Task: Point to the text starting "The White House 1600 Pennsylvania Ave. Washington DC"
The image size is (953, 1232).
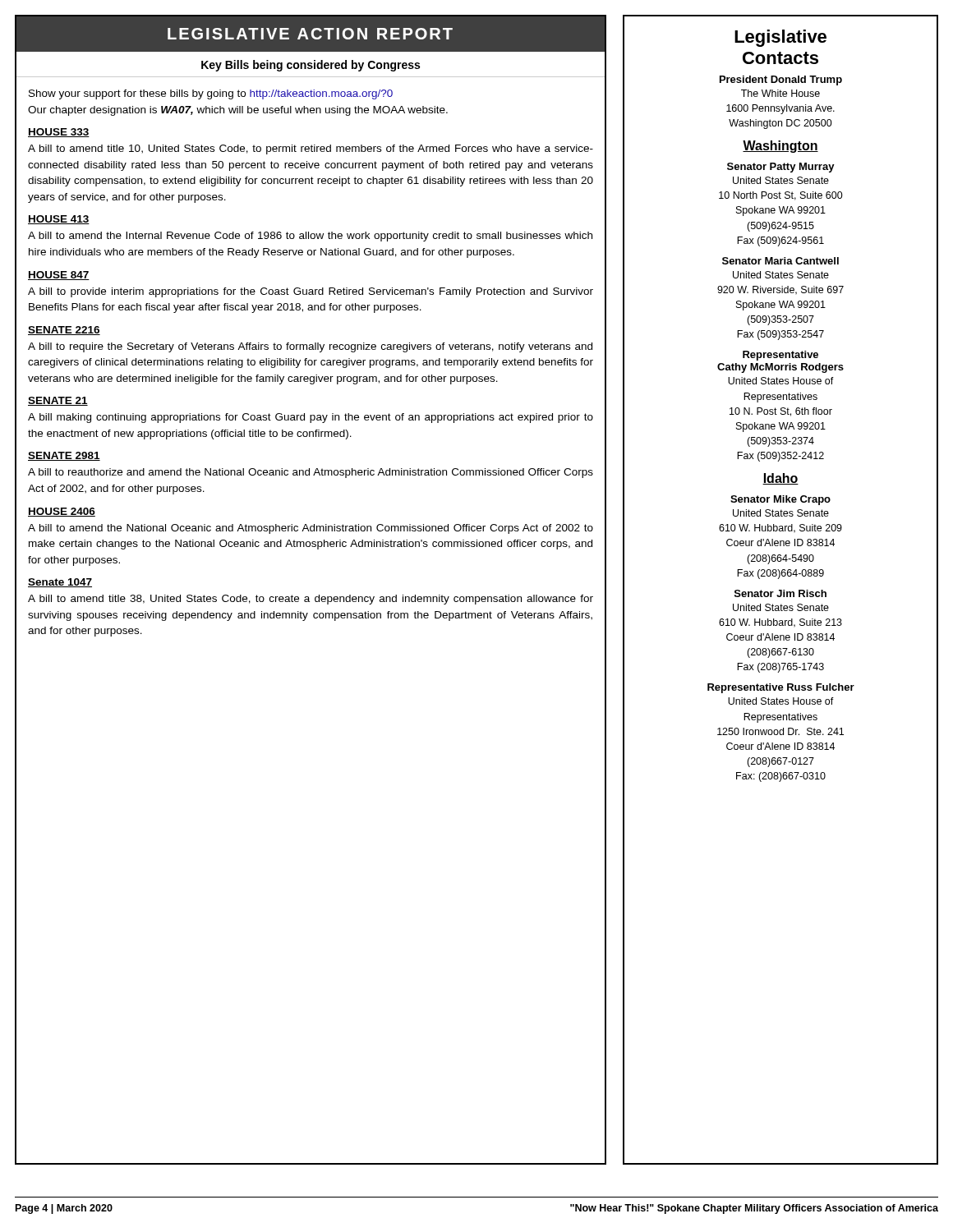Action: coord(780,108)
